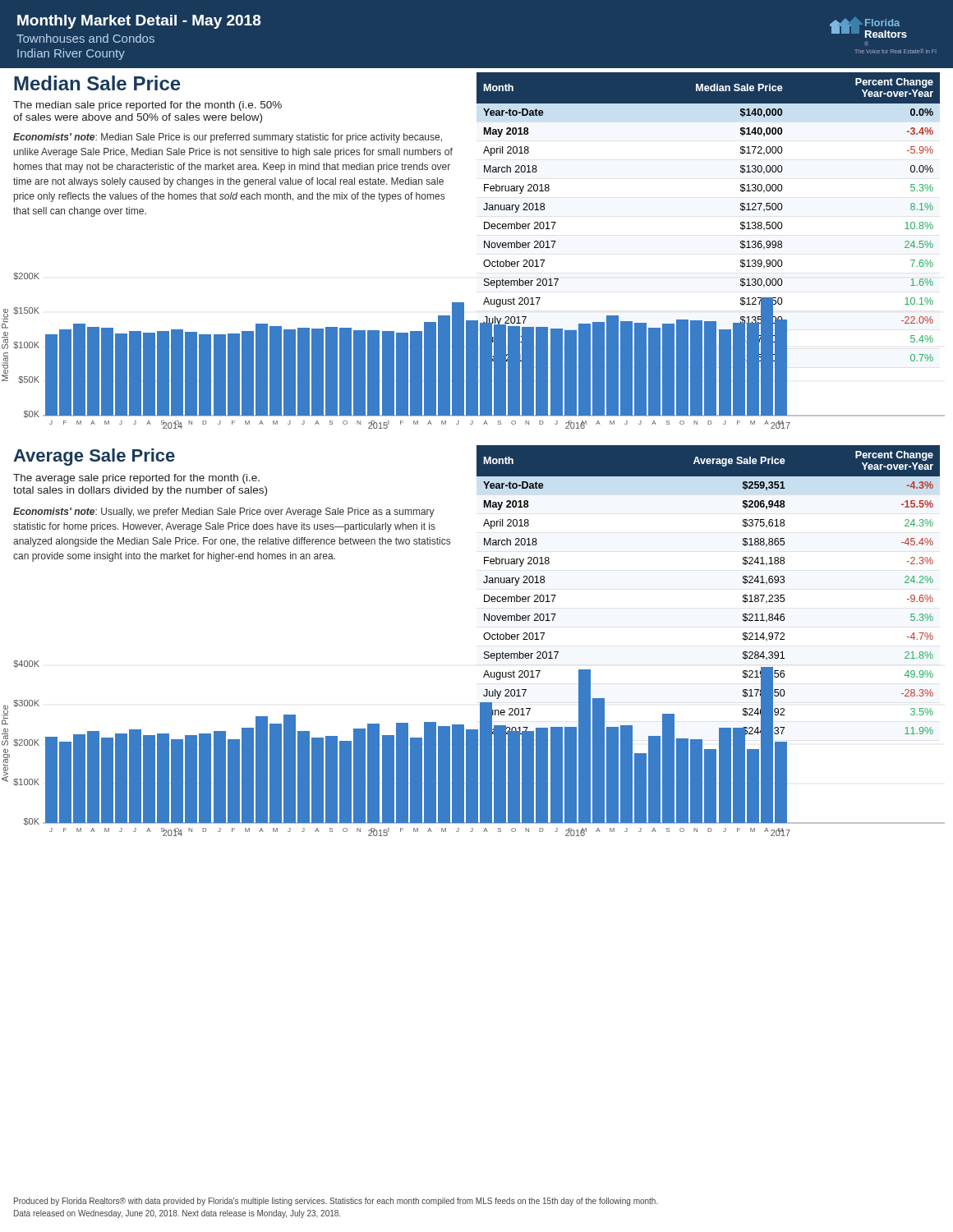Select the text starting "The median sale price reported for"
953x1232 pixels.
click(x=148, y=111)
